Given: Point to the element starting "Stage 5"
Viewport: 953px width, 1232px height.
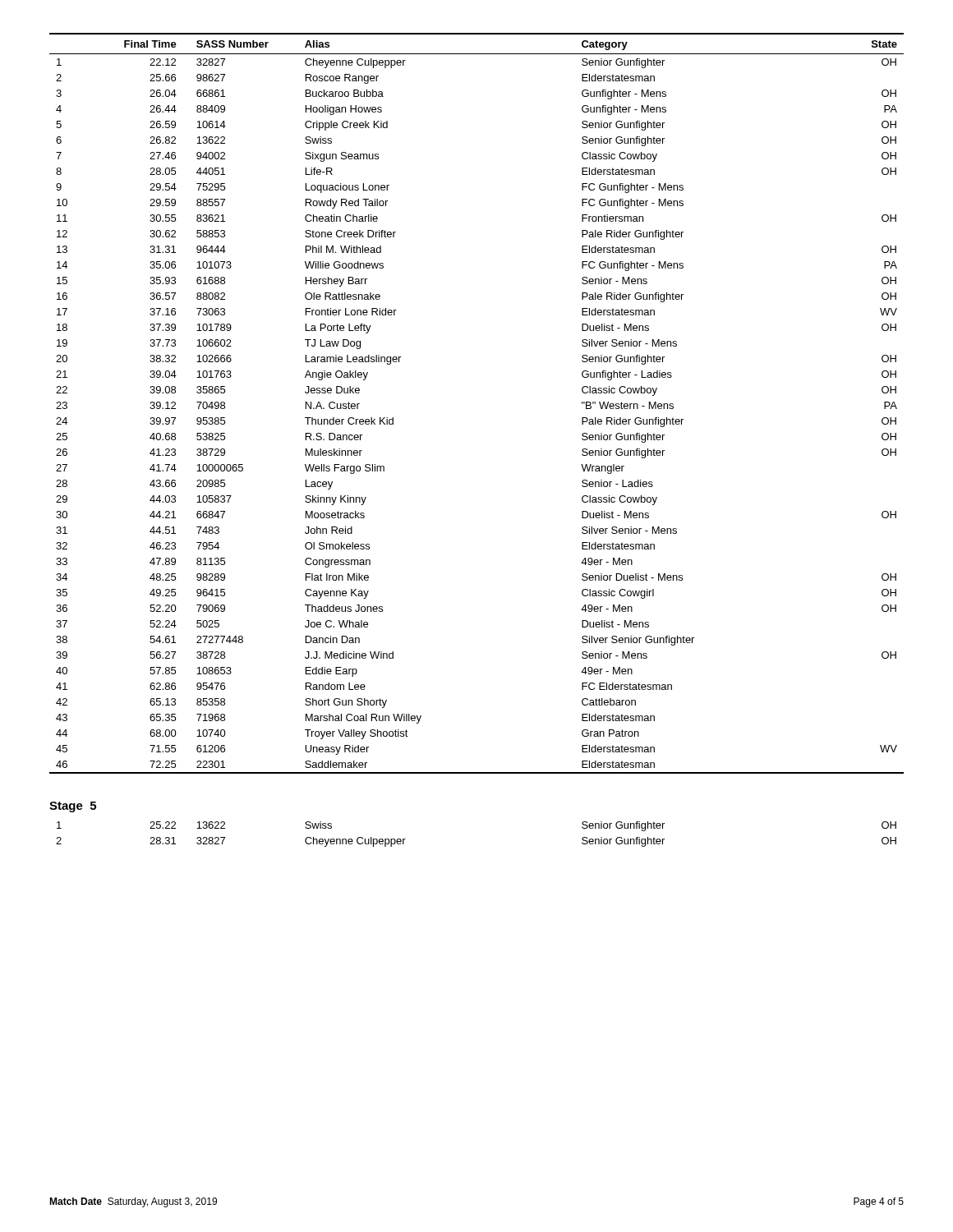Looking at the screenshot, I should tap(73, 805).
